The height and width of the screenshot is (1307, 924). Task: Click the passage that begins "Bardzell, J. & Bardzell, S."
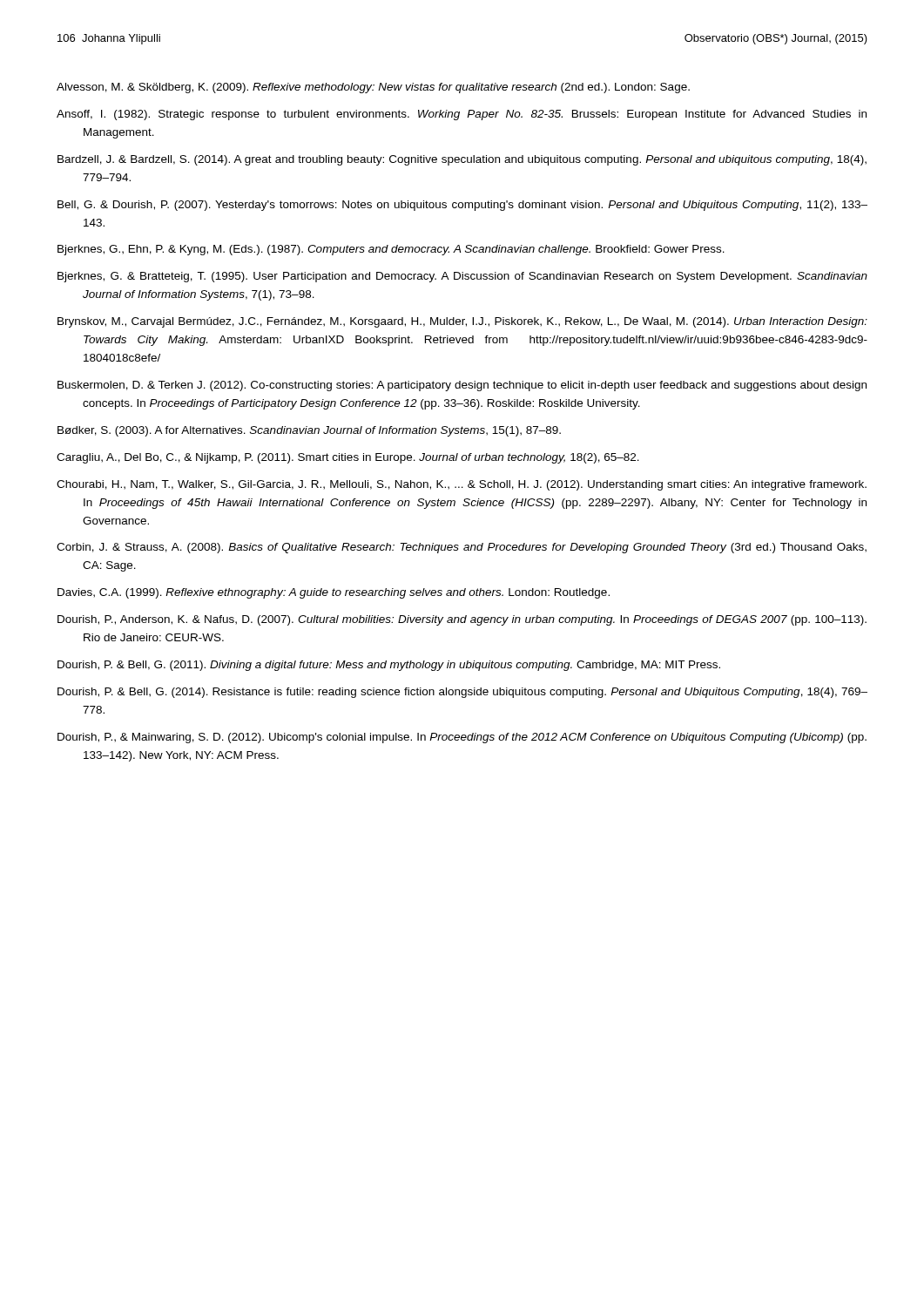tap(462, 169)
